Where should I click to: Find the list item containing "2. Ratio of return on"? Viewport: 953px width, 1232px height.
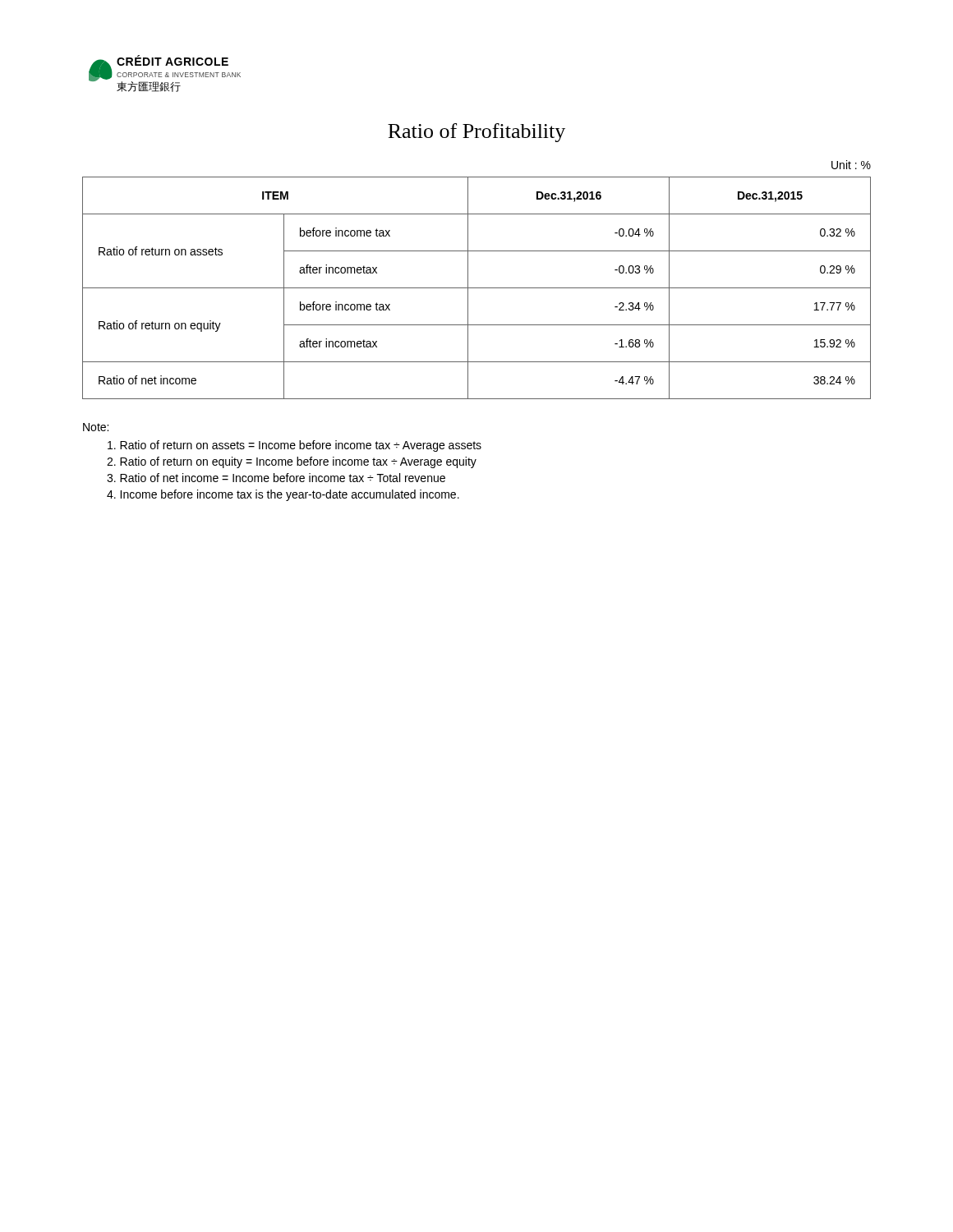(x=292, y=462)
